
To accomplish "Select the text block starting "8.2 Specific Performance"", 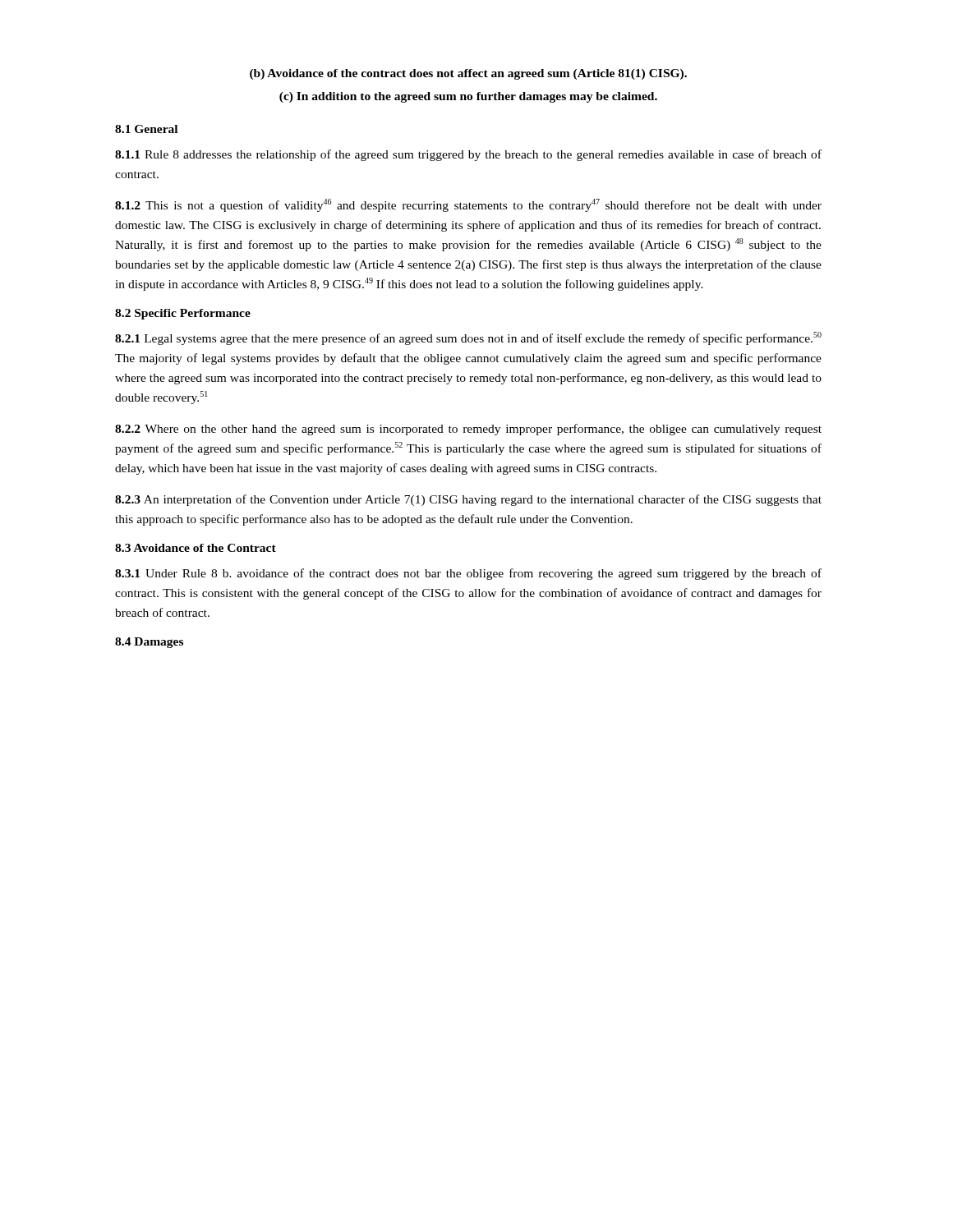I will [183, 313].
